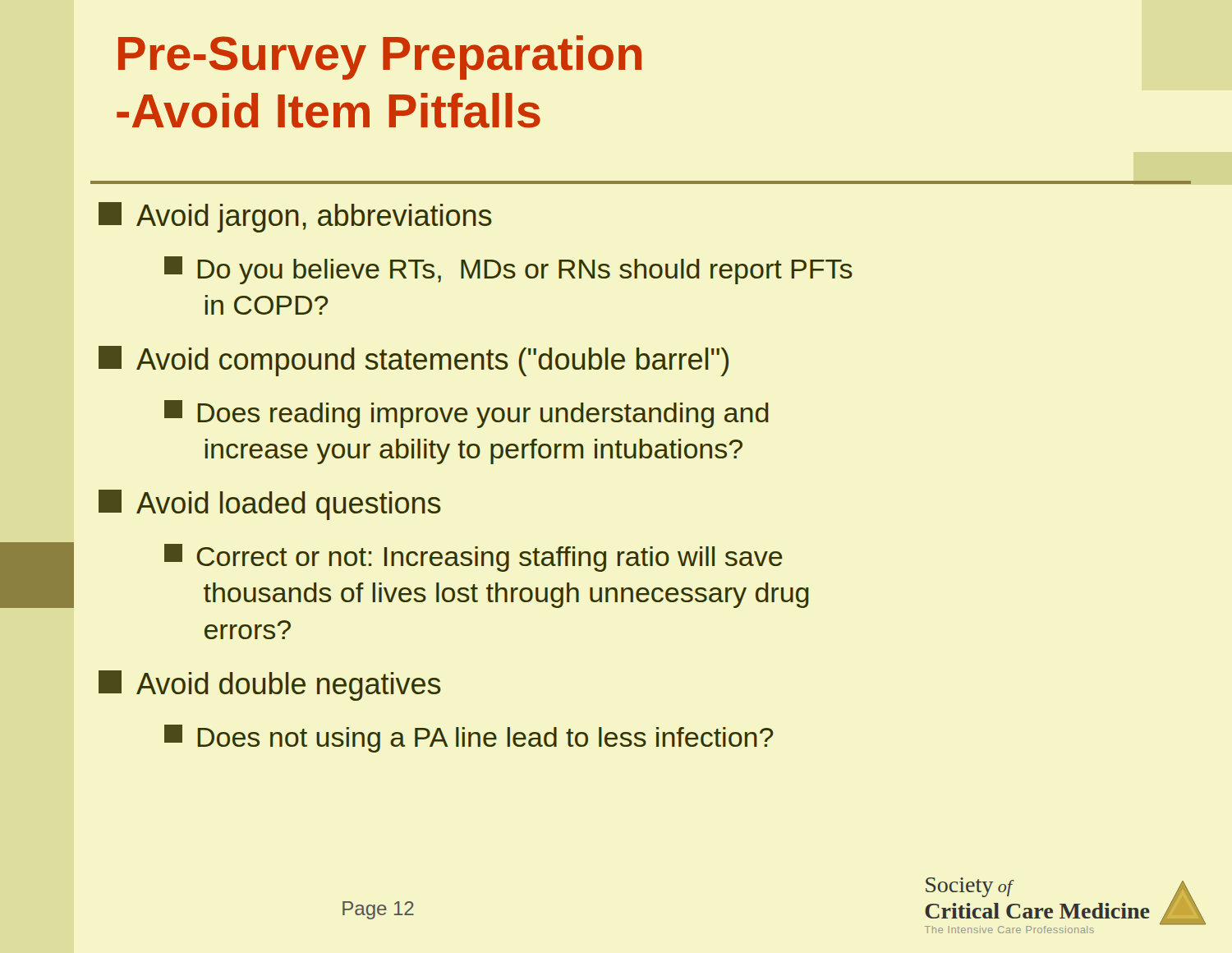Point to the block starting "Pre-Survey Preparation-Avoid Item"

(380, 82)
